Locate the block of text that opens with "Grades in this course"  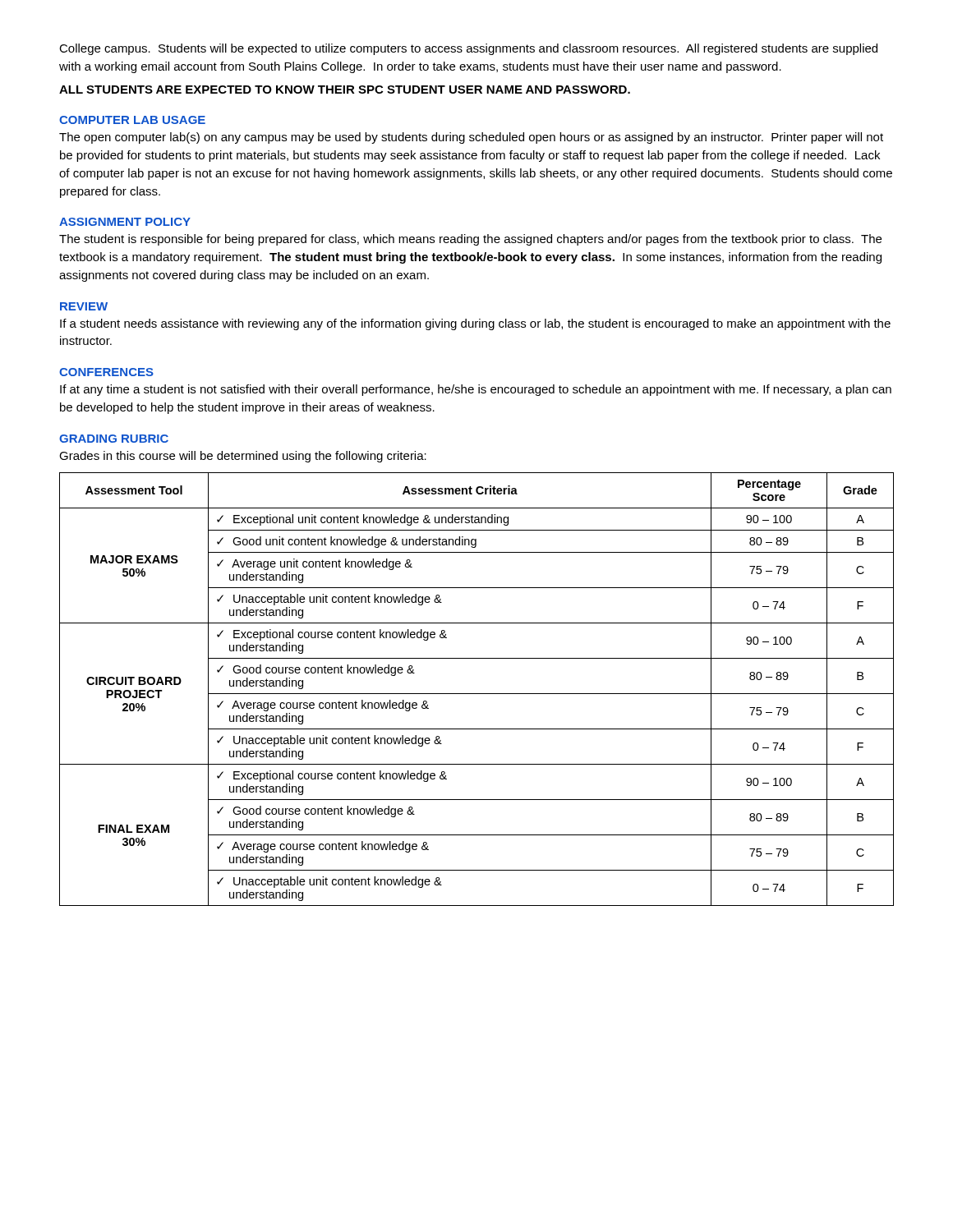(243, 455)
